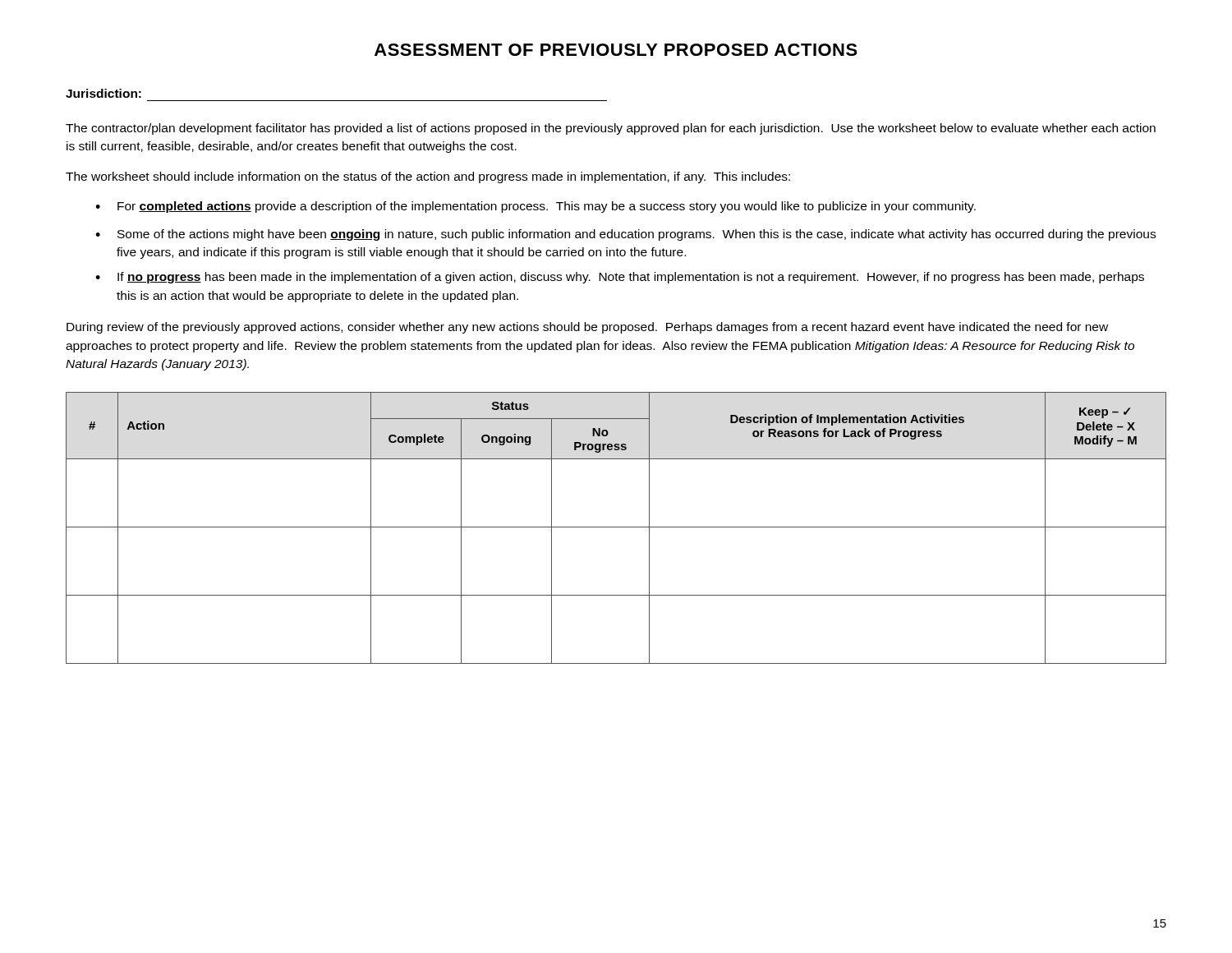This screenshot has width=1232, height=953.
Task: Select the title that says "ASSESSMENT OF PREVIOUSLY"
Action: (x=616, y=50)
